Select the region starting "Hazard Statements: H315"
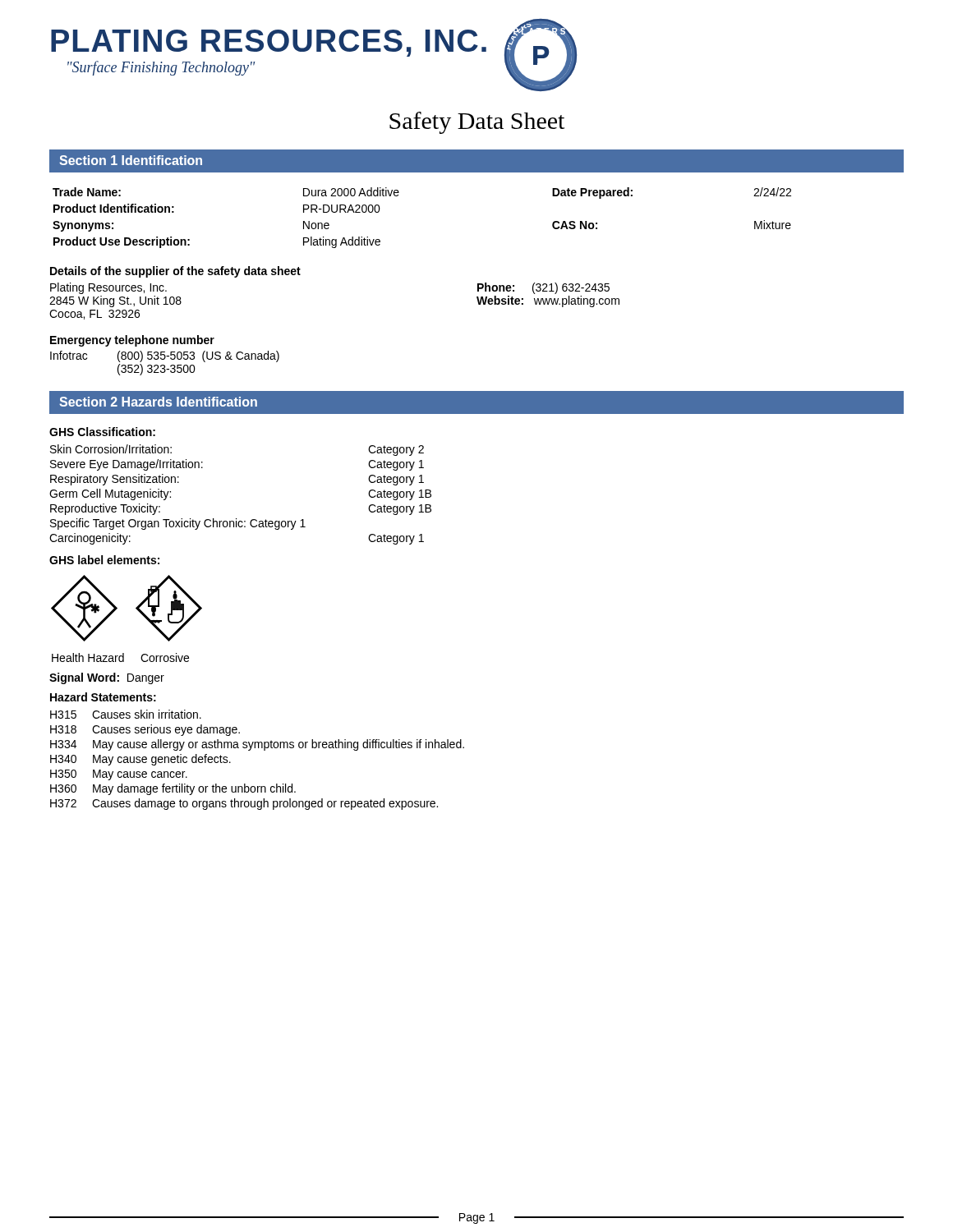953x1232 pixels. pos(103,697)
